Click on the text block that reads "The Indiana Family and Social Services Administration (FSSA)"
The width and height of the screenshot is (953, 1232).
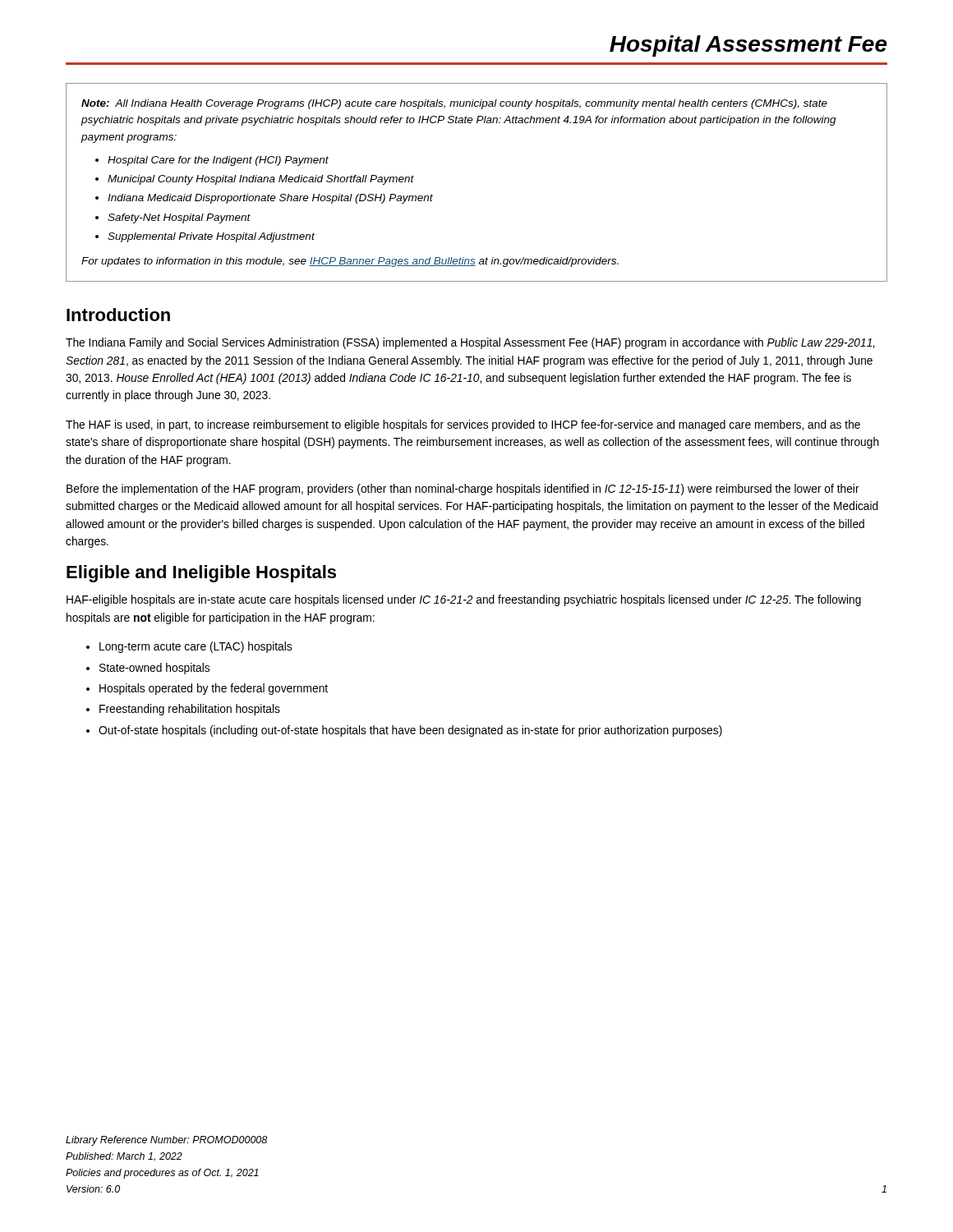tap(471, 369)
